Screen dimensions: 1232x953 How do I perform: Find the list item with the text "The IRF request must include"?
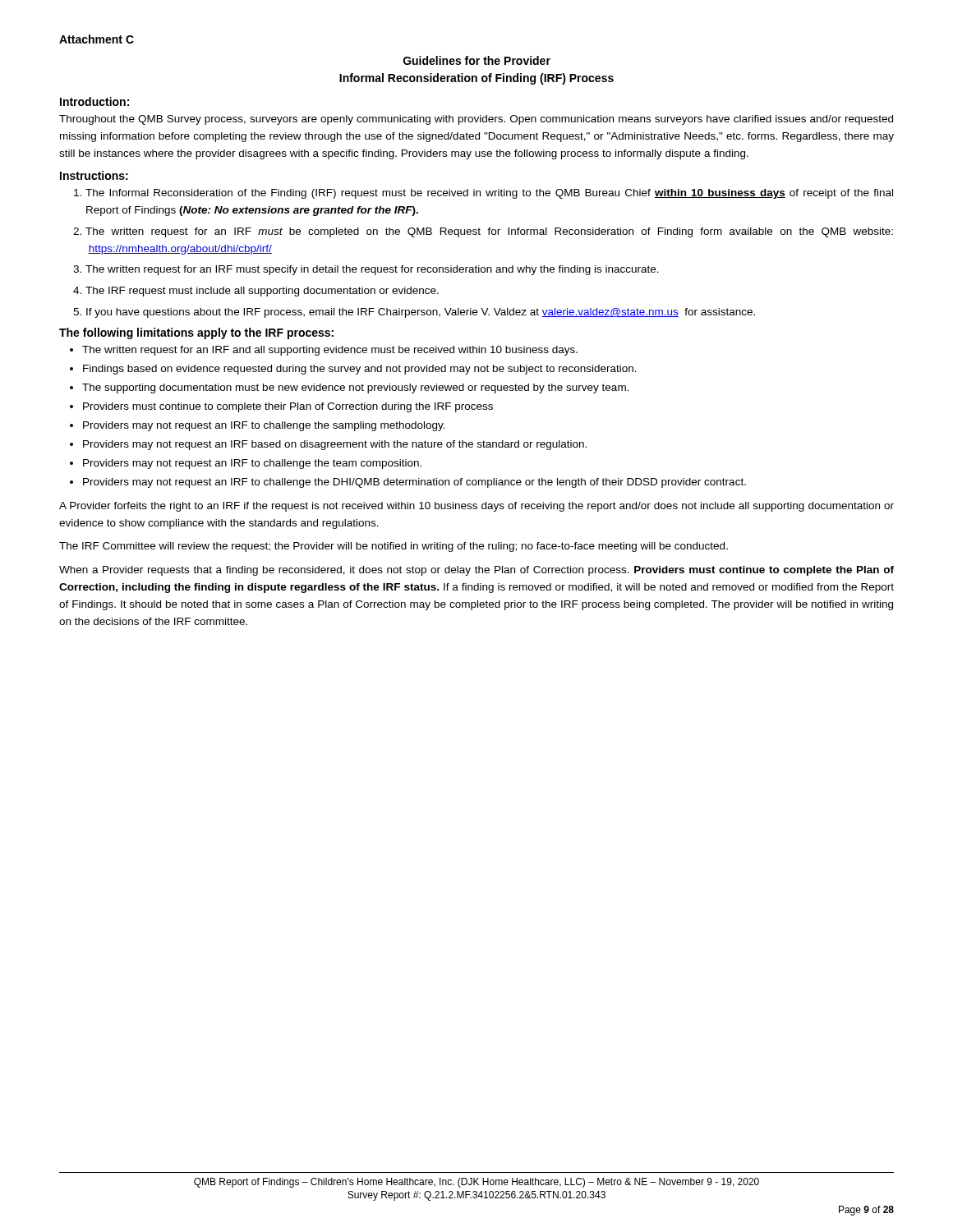262,291
